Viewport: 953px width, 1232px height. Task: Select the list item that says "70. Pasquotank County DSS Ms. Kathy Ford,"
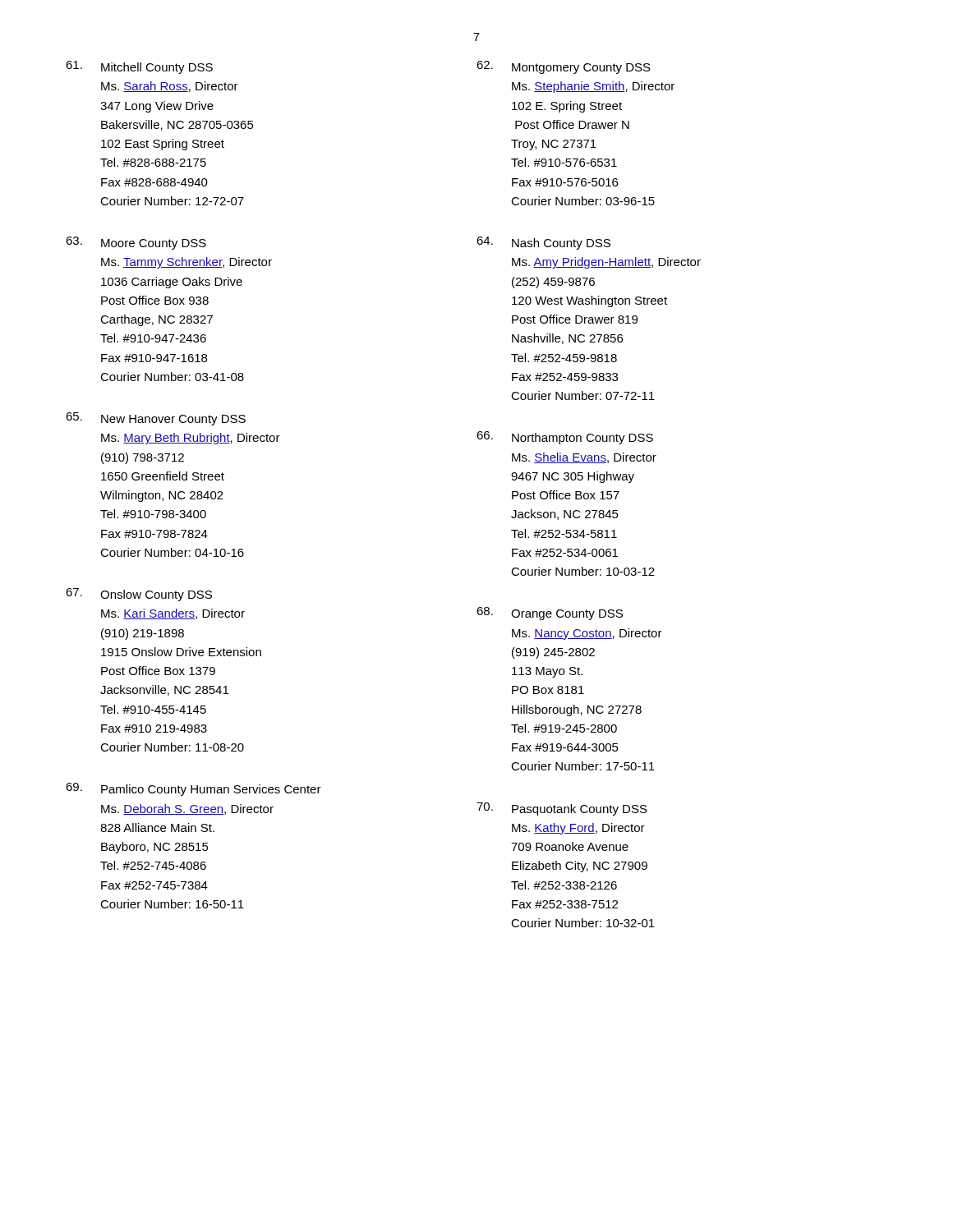566,866
